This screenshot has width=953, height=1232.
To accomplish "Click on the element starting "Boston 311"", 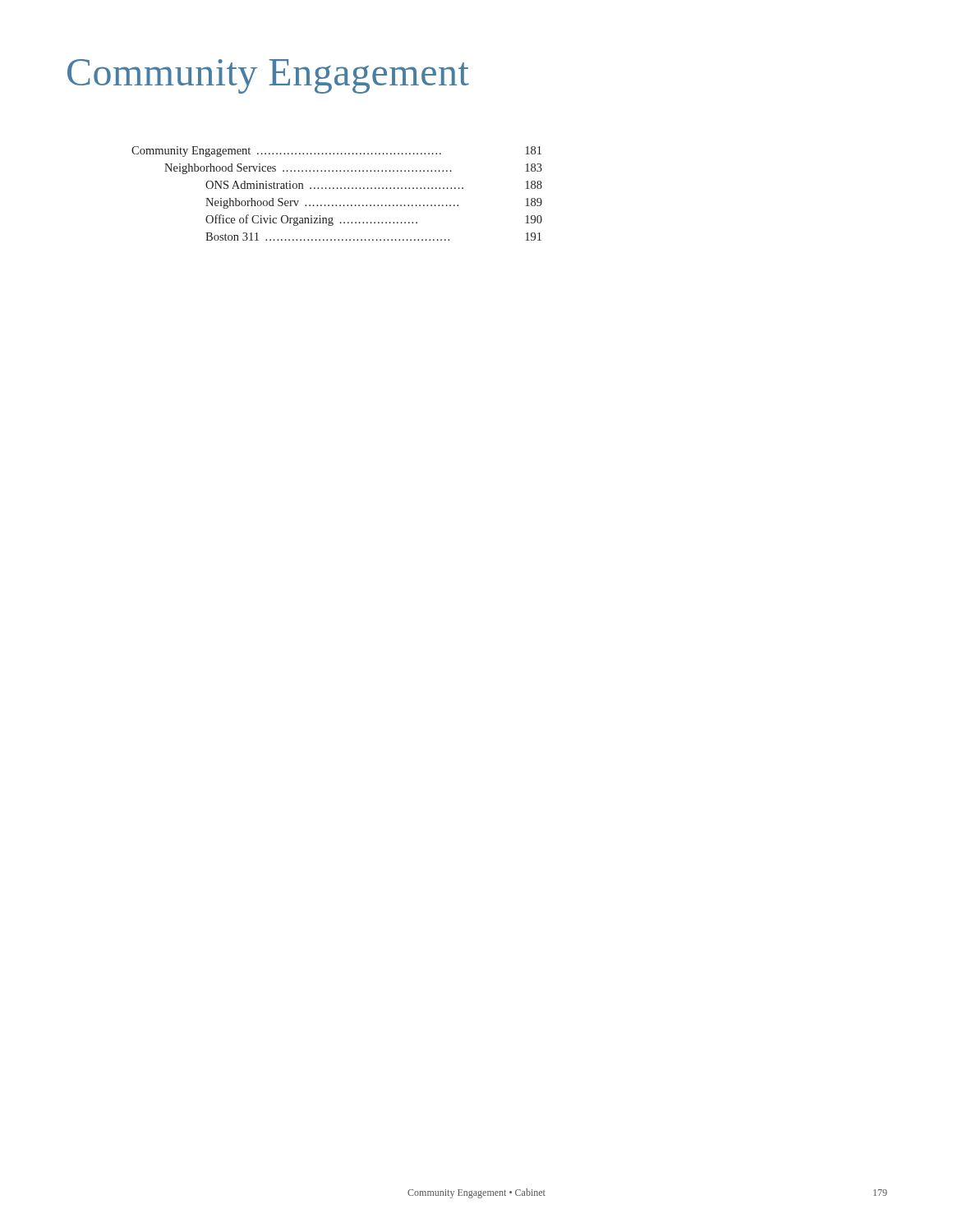I will (374, 237).
